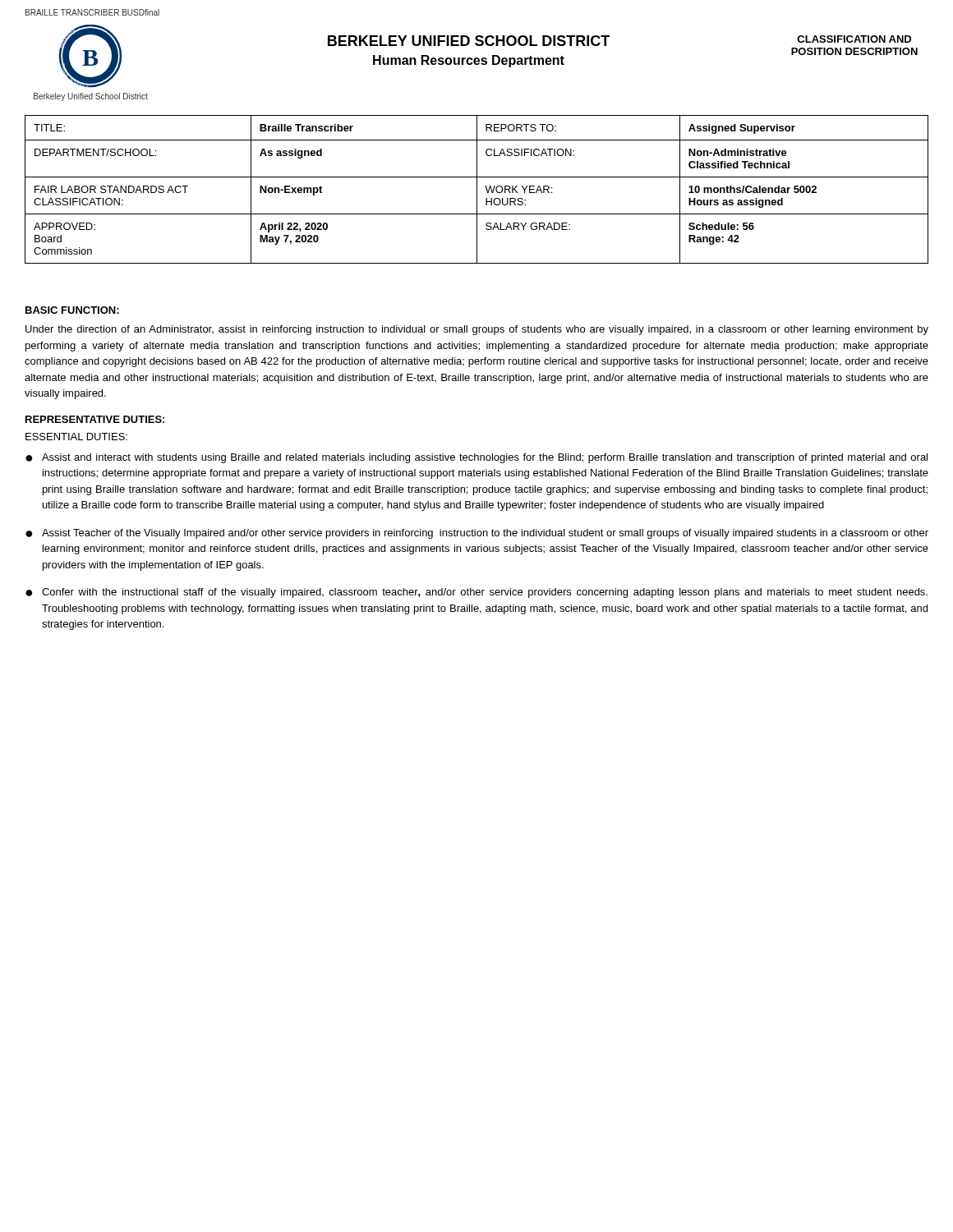Click on the section header containing "REPRESENTATIVE DUTIES:"

95,419
